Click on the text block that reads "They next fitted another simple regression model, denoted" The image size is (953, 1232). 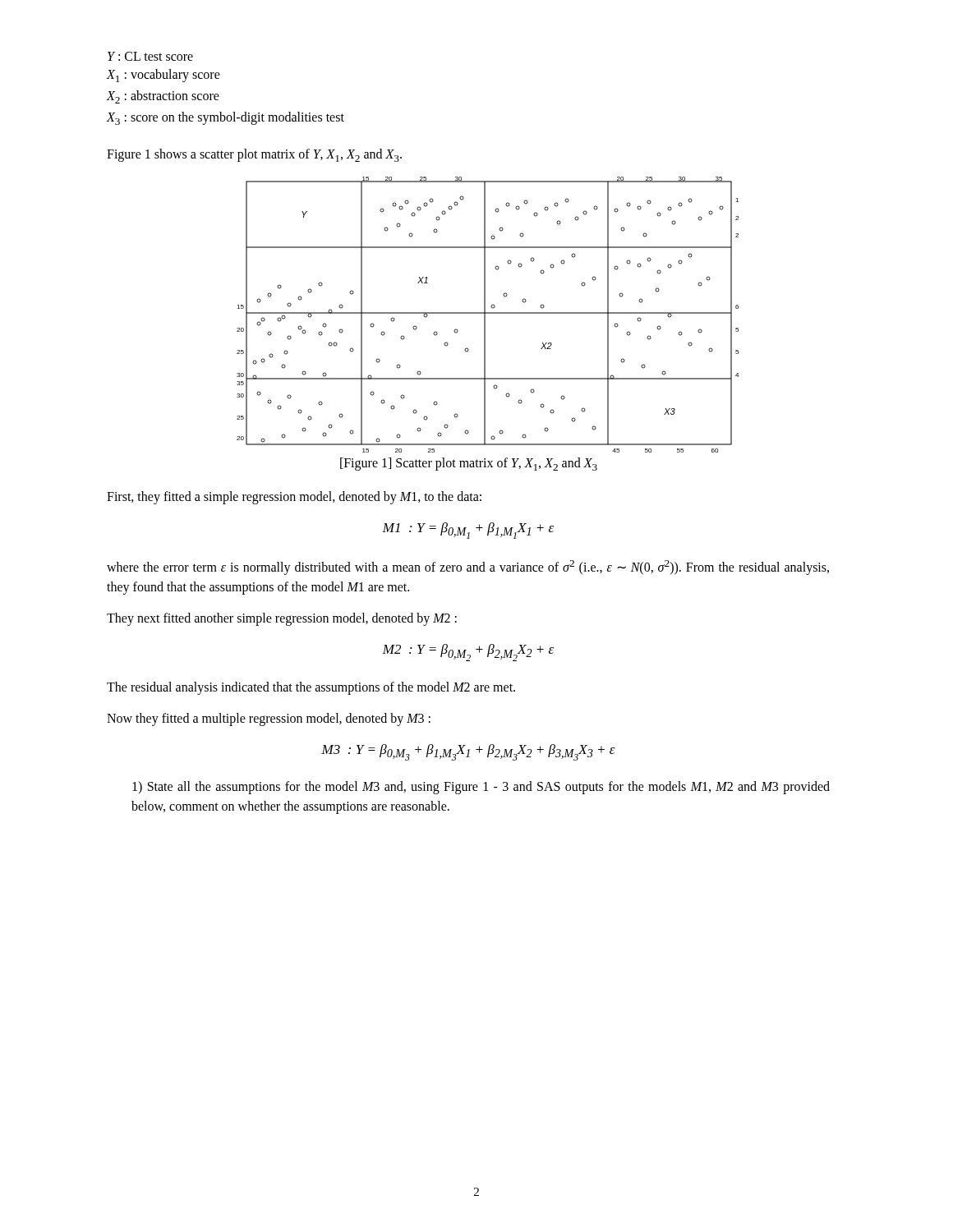tap(282, 618)
